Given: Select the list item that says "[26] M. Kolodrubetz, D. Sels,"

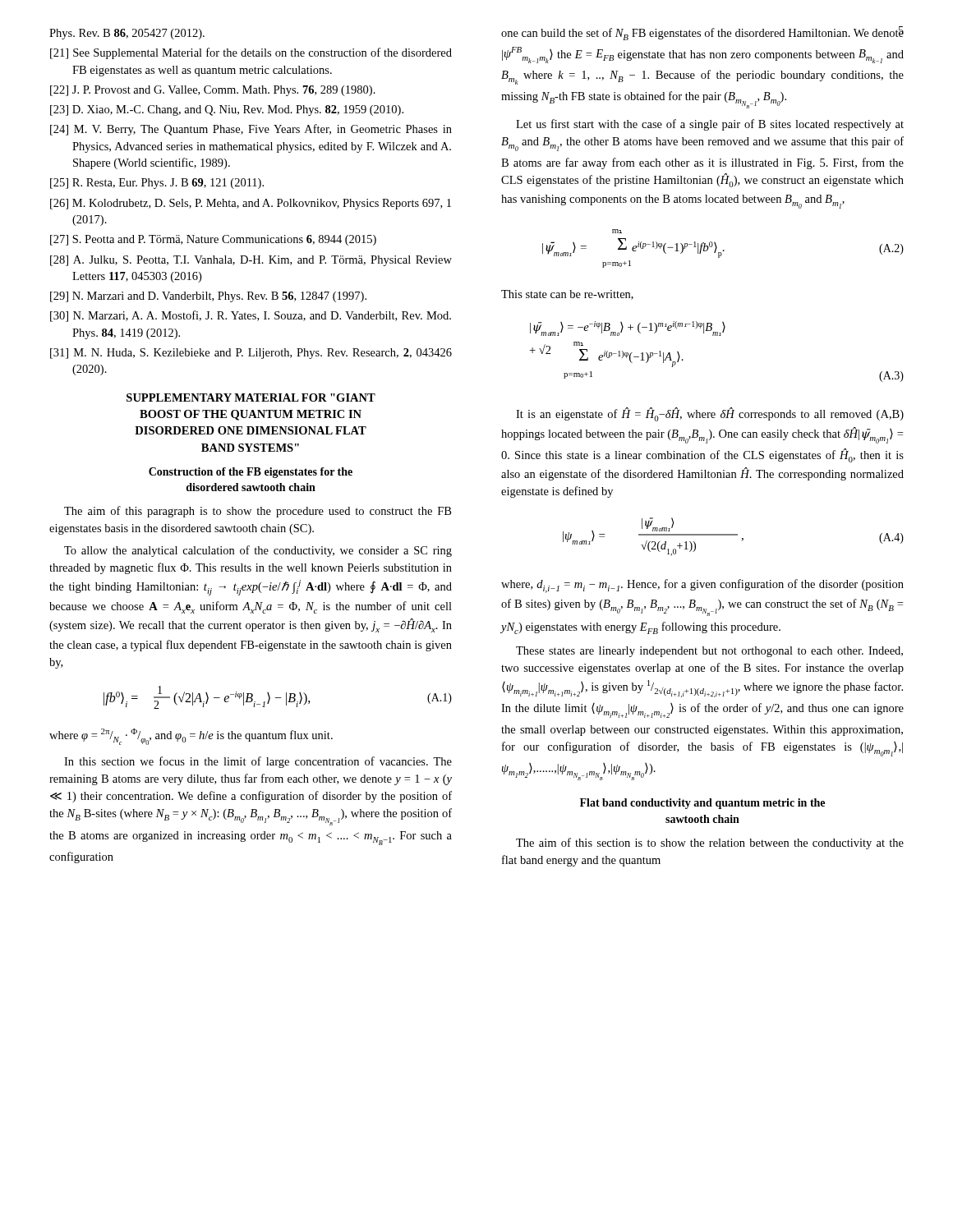Looking at the screenshot, I should (251, 211).
